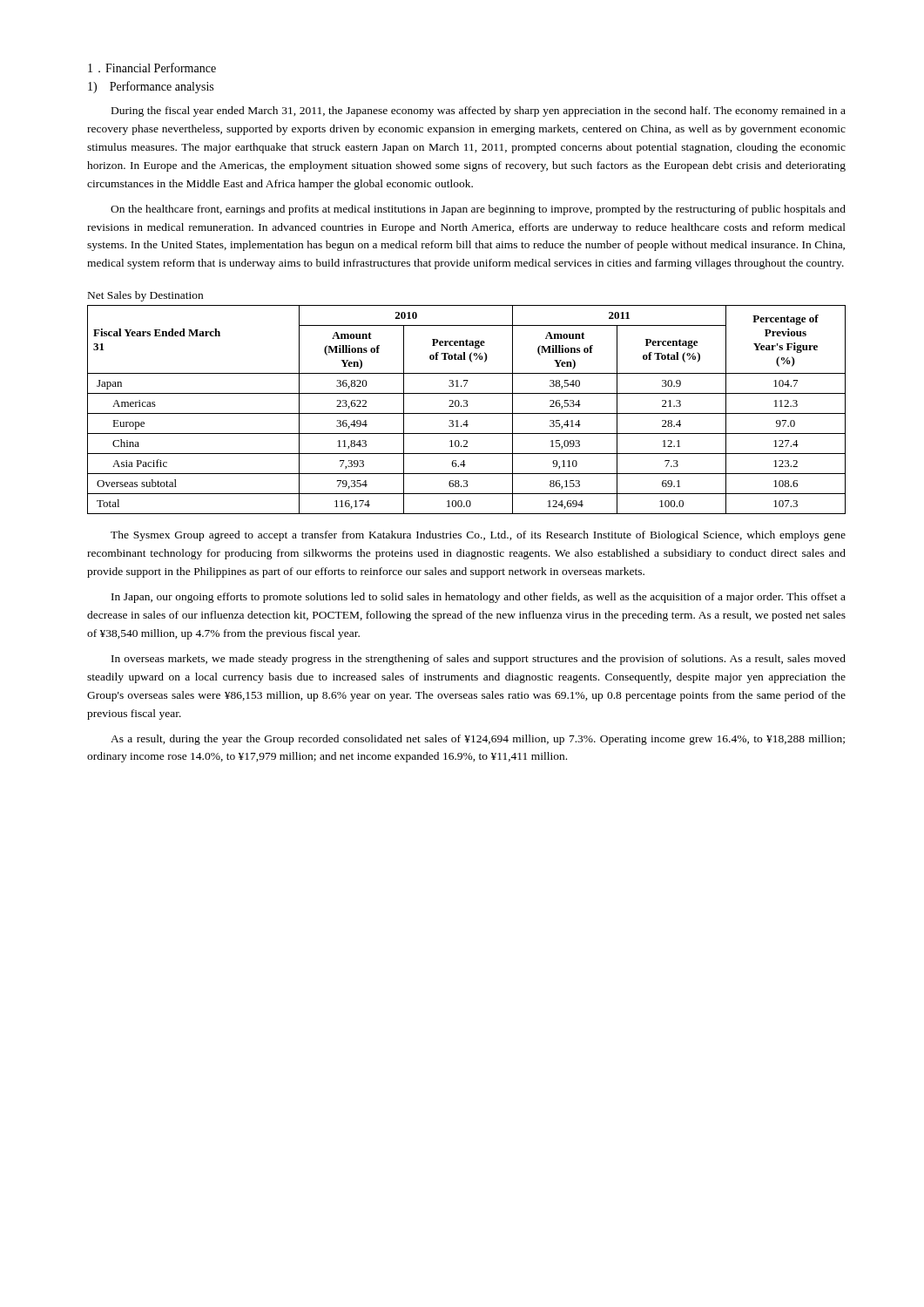Image resolution: width=924 pixels, height=1307 pixels.
Task: Select the table that reads "Percentage of Previous"
Action: point(466,410)
